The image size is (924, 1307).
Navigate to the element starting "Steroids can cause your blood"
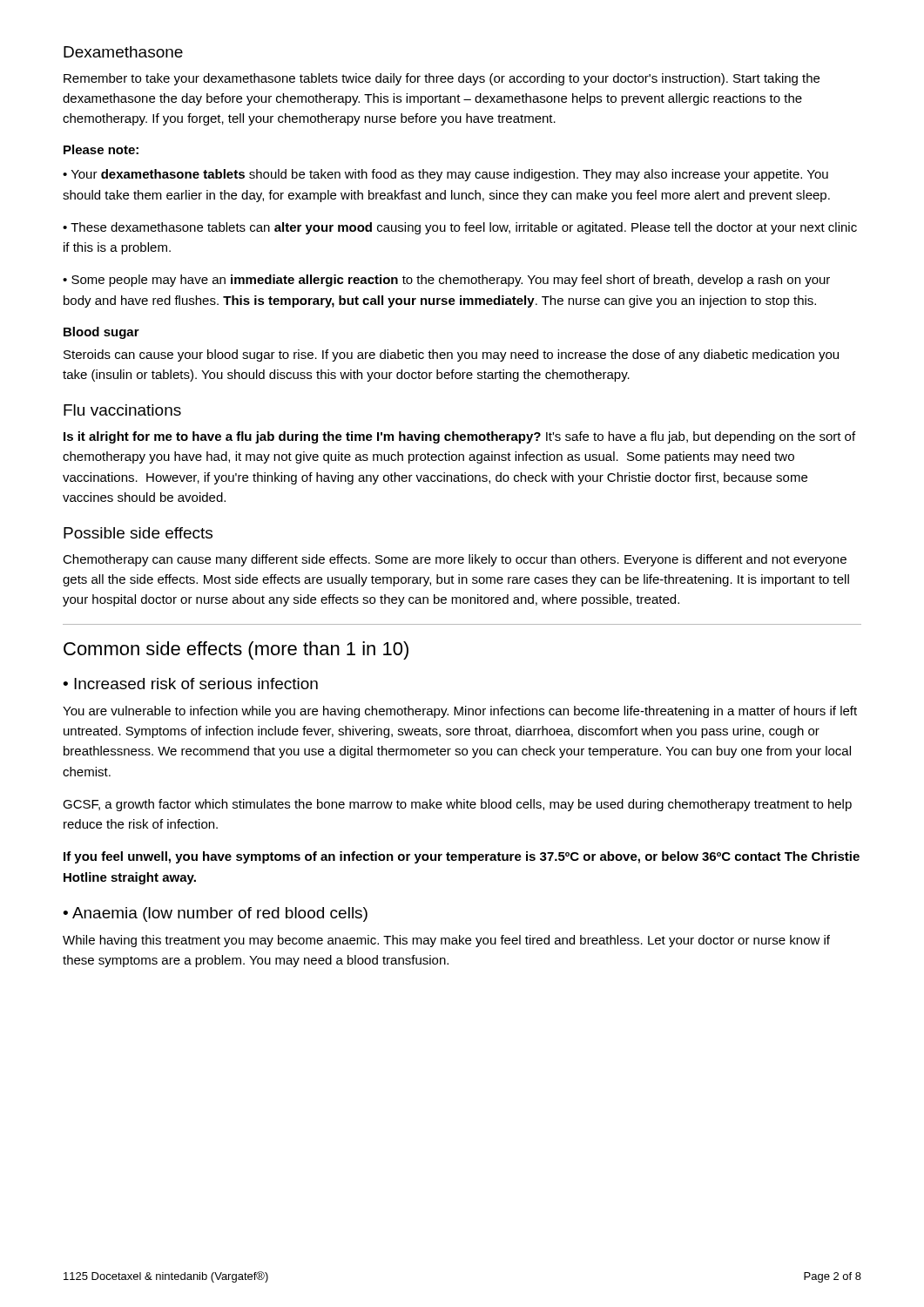tap(451, 364)
